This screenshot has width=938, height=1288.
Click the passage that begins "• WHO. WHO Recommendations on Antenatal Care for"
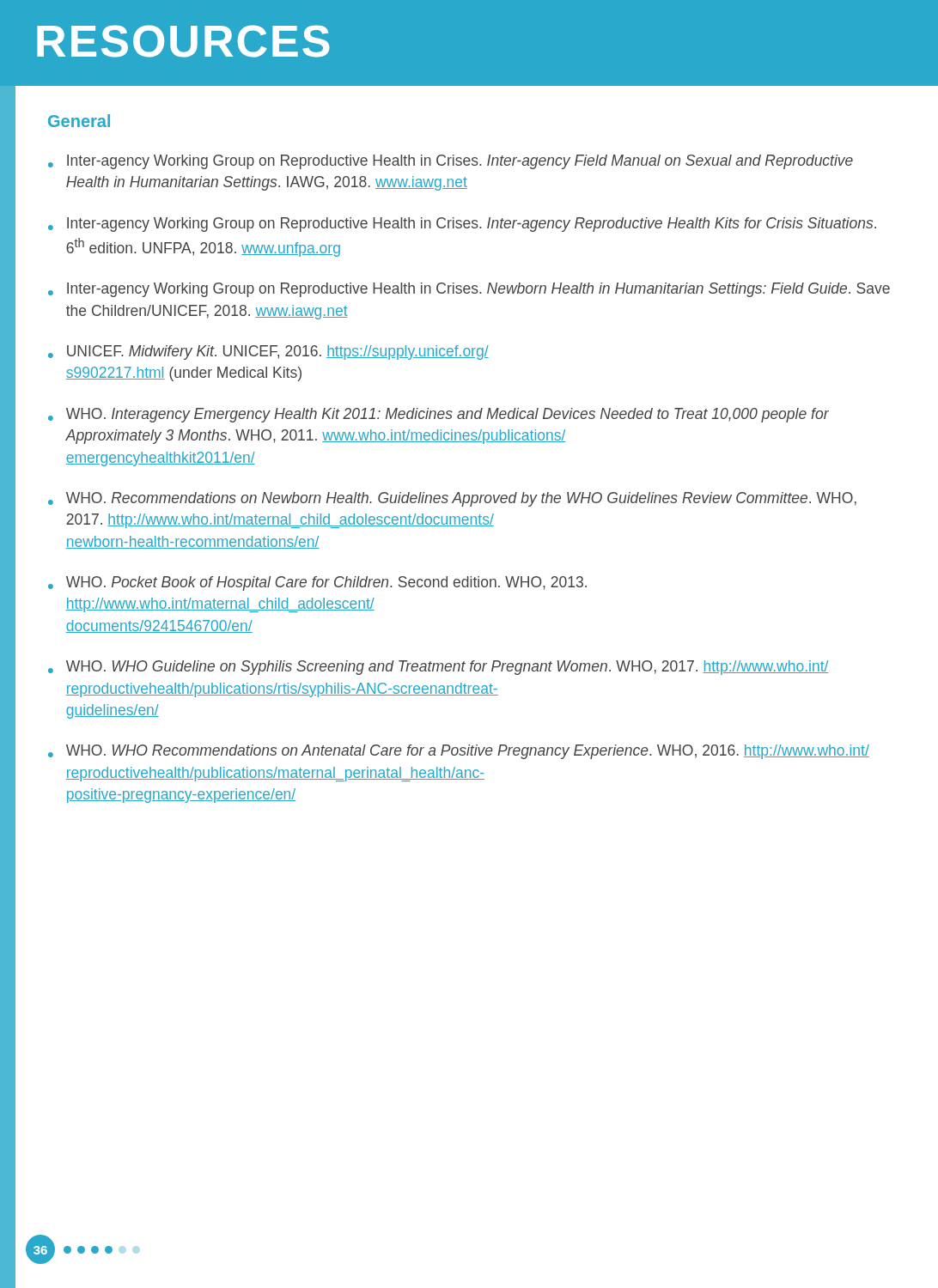click(469, 773)
